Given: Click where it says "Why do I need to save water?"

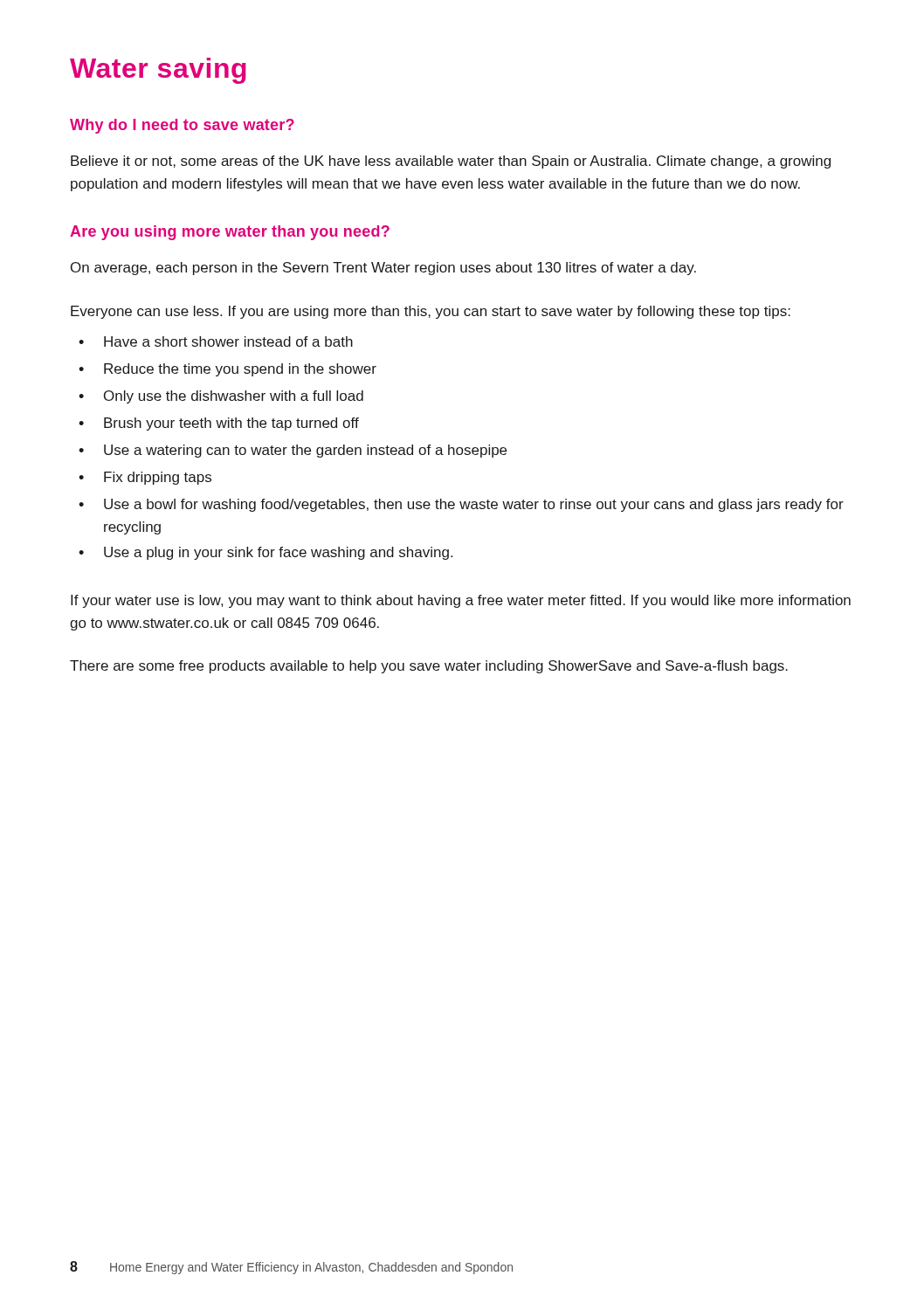Looking at the screenshot, I should point(182,126).
